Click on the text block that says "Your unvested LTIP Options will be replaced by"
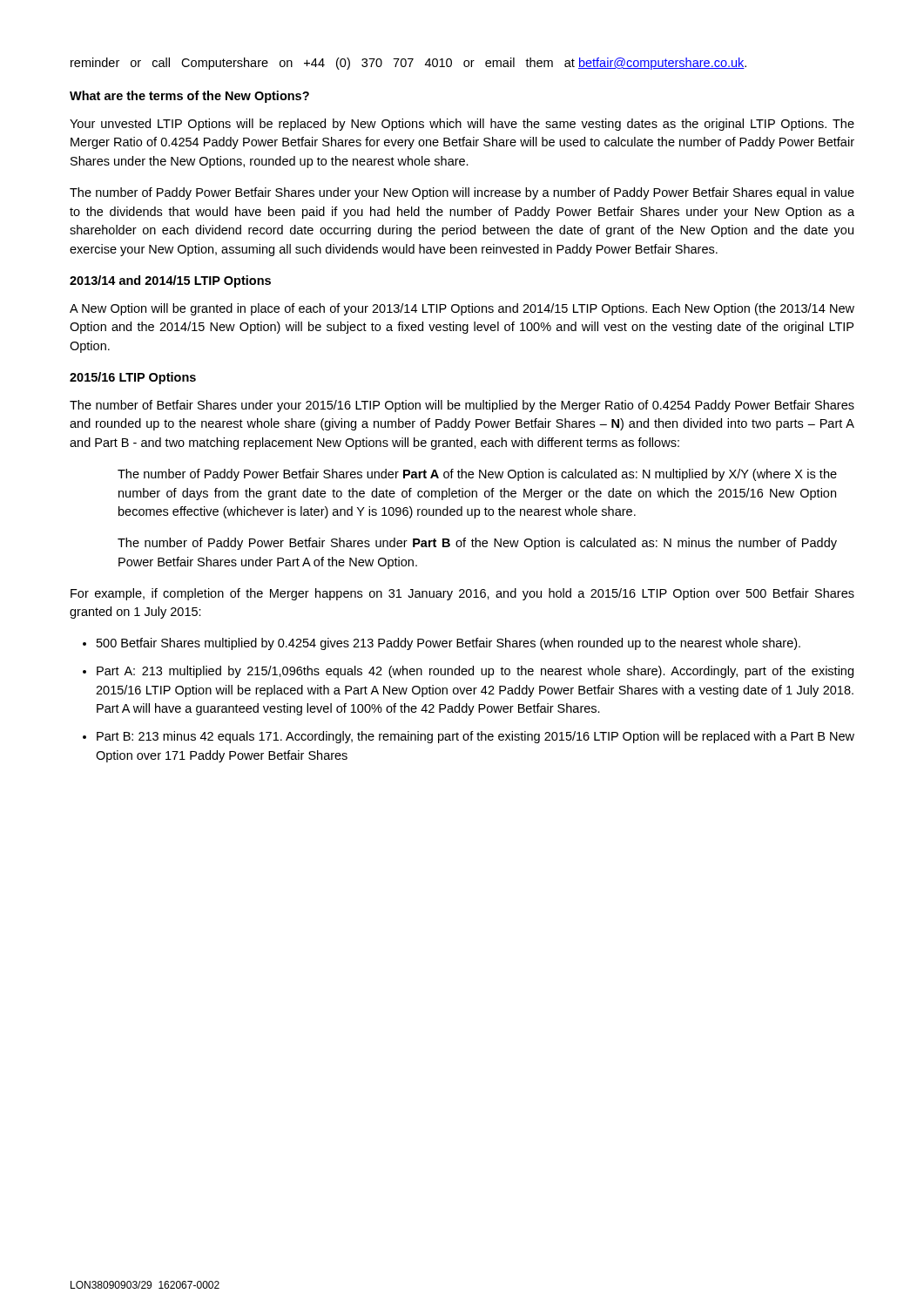The height and width of the screenshot is (1307, 924). [x=462, y=143]
